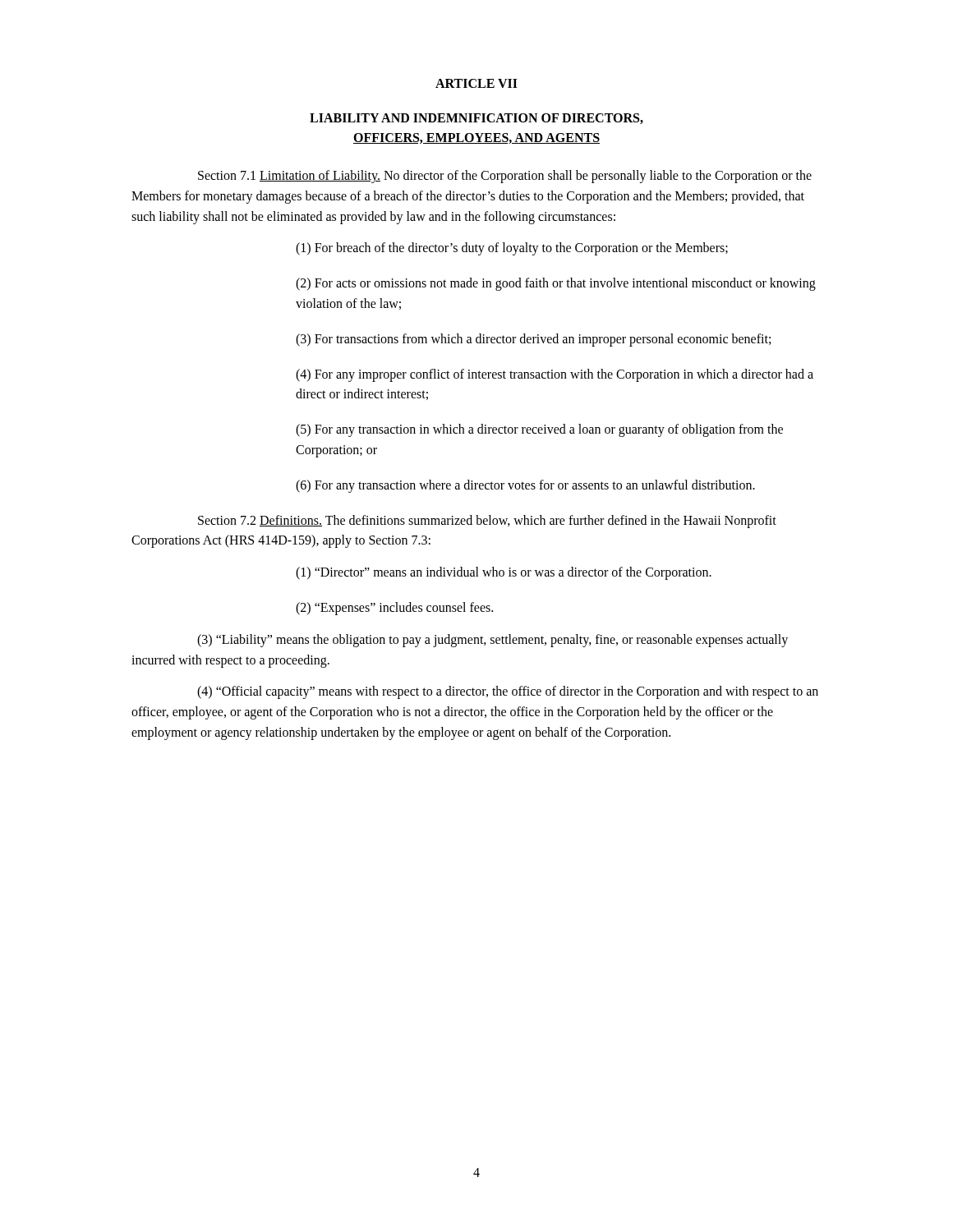Click the passage that begins "(4) For any improper"
The image size is (953, 1232).
point(555,384)
